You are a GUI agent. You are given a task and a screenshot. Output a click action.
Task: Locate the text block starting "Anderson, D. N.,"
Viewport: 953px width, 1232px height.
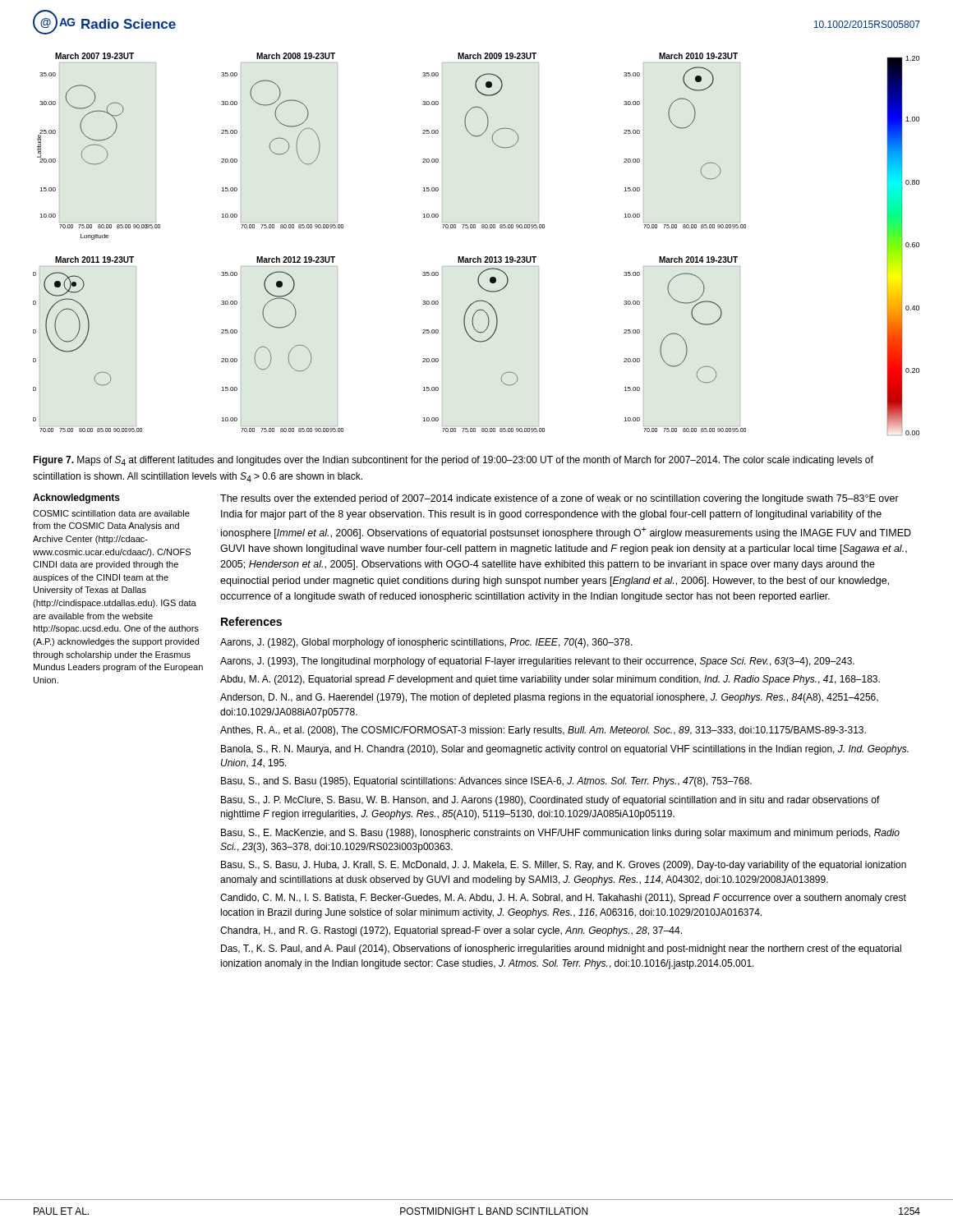tap(549, 705)
